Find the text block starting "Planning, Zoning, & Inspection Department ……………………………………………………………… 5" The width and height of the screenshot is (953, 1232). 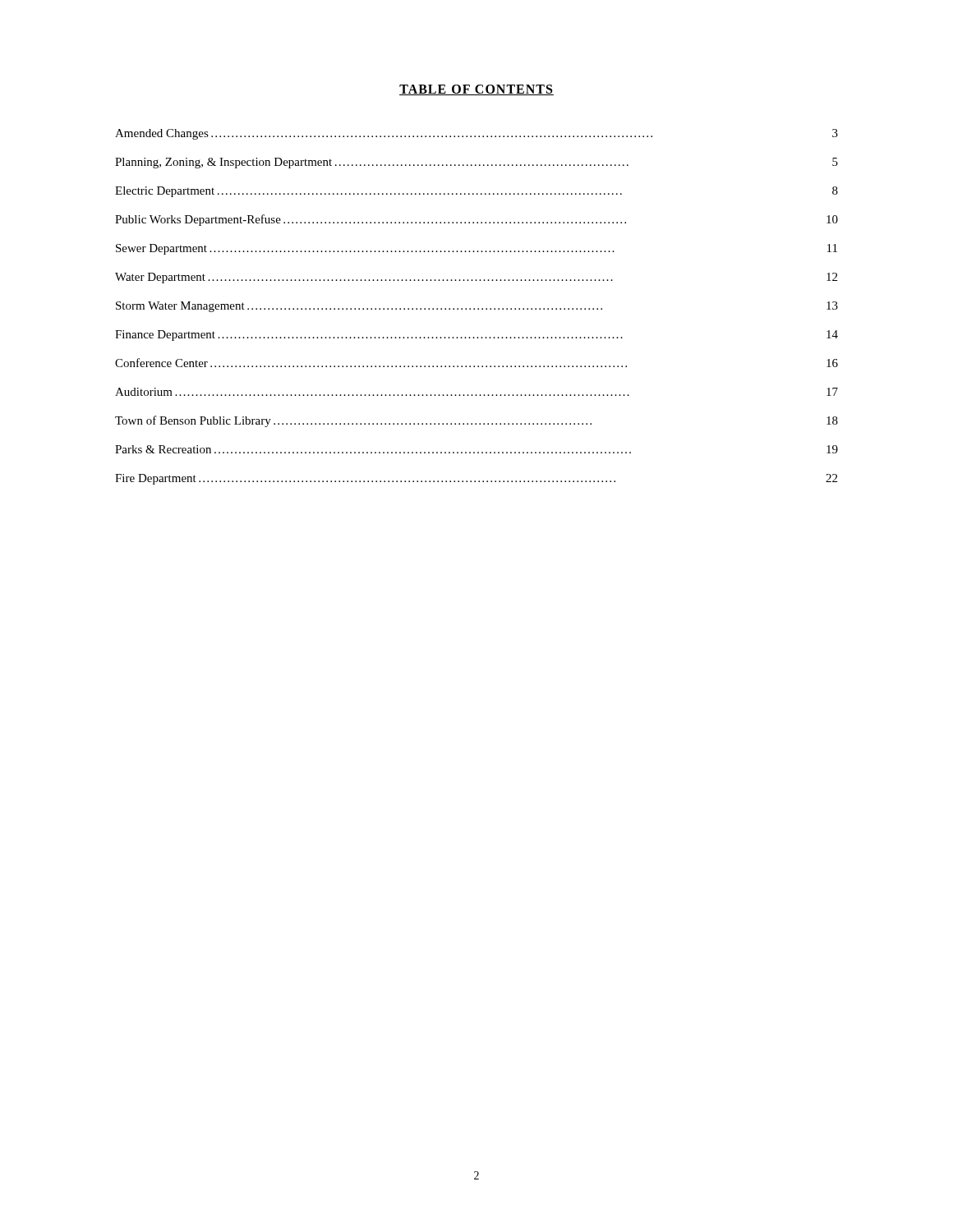(476, 162)
